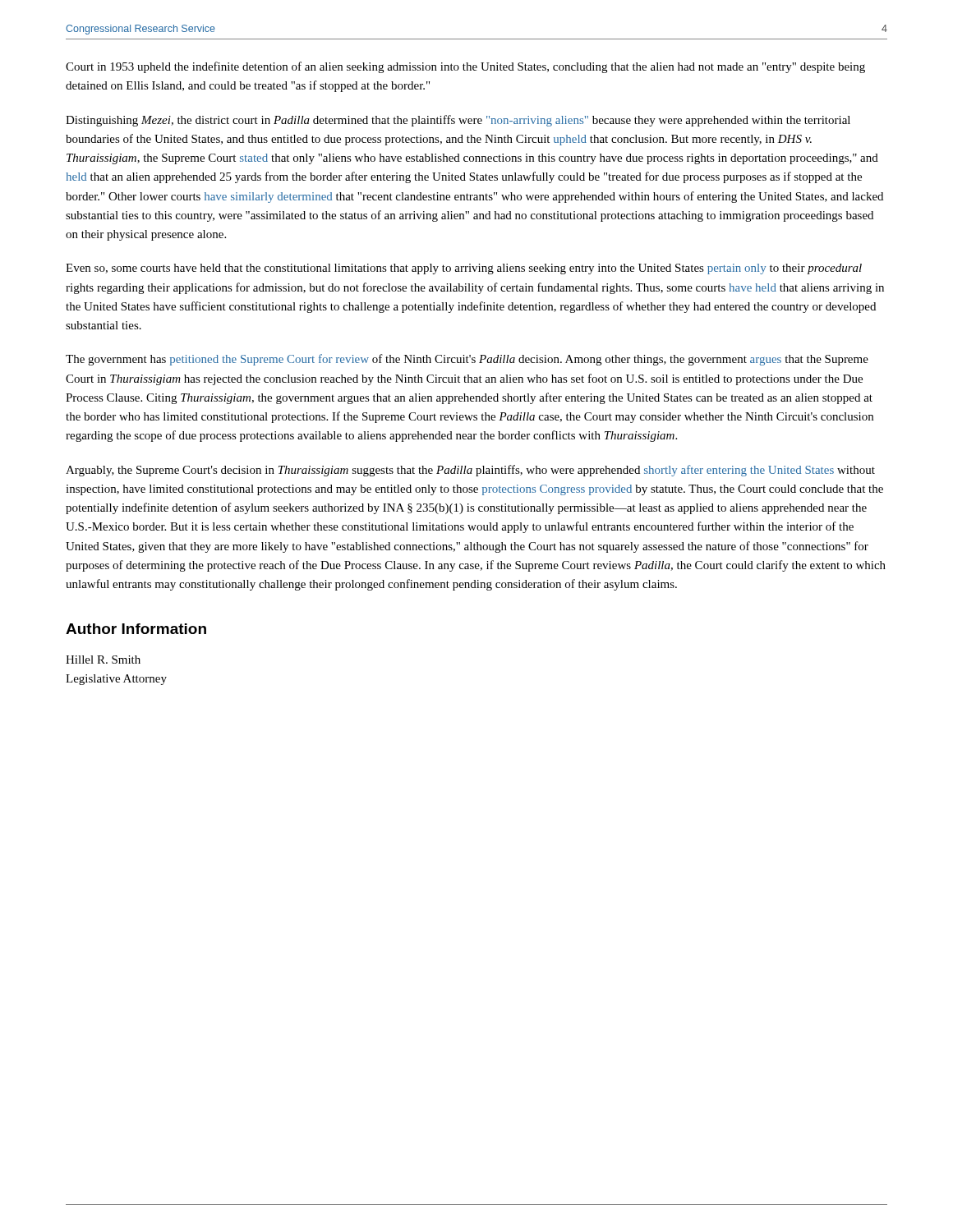Click on the text block starting "Even so, some courts have"
The height and width of the screenshot is (1232, 953).
point(476,297)
